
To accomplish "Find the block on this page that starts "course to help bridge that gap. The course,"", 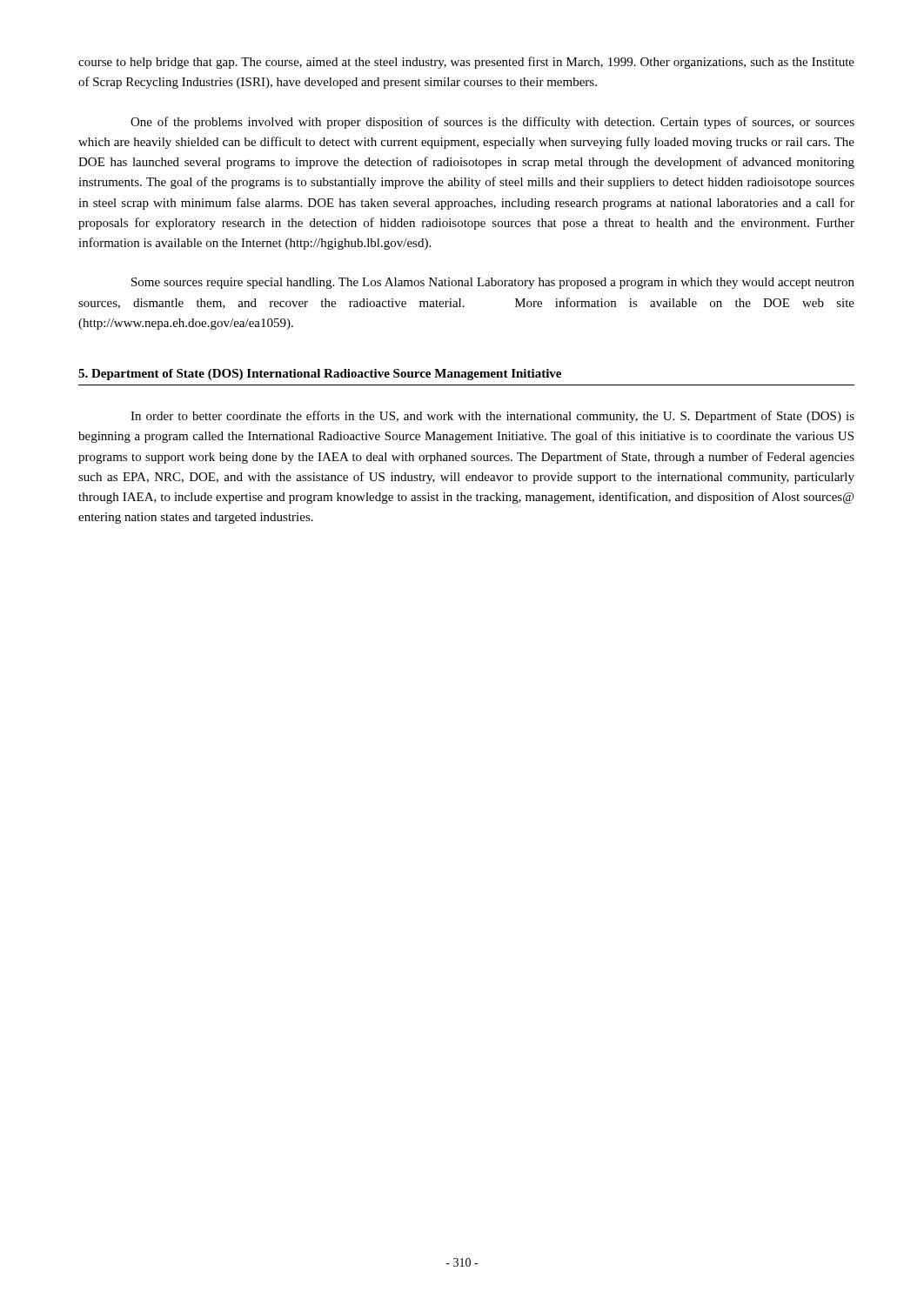I will coord(466,72).
